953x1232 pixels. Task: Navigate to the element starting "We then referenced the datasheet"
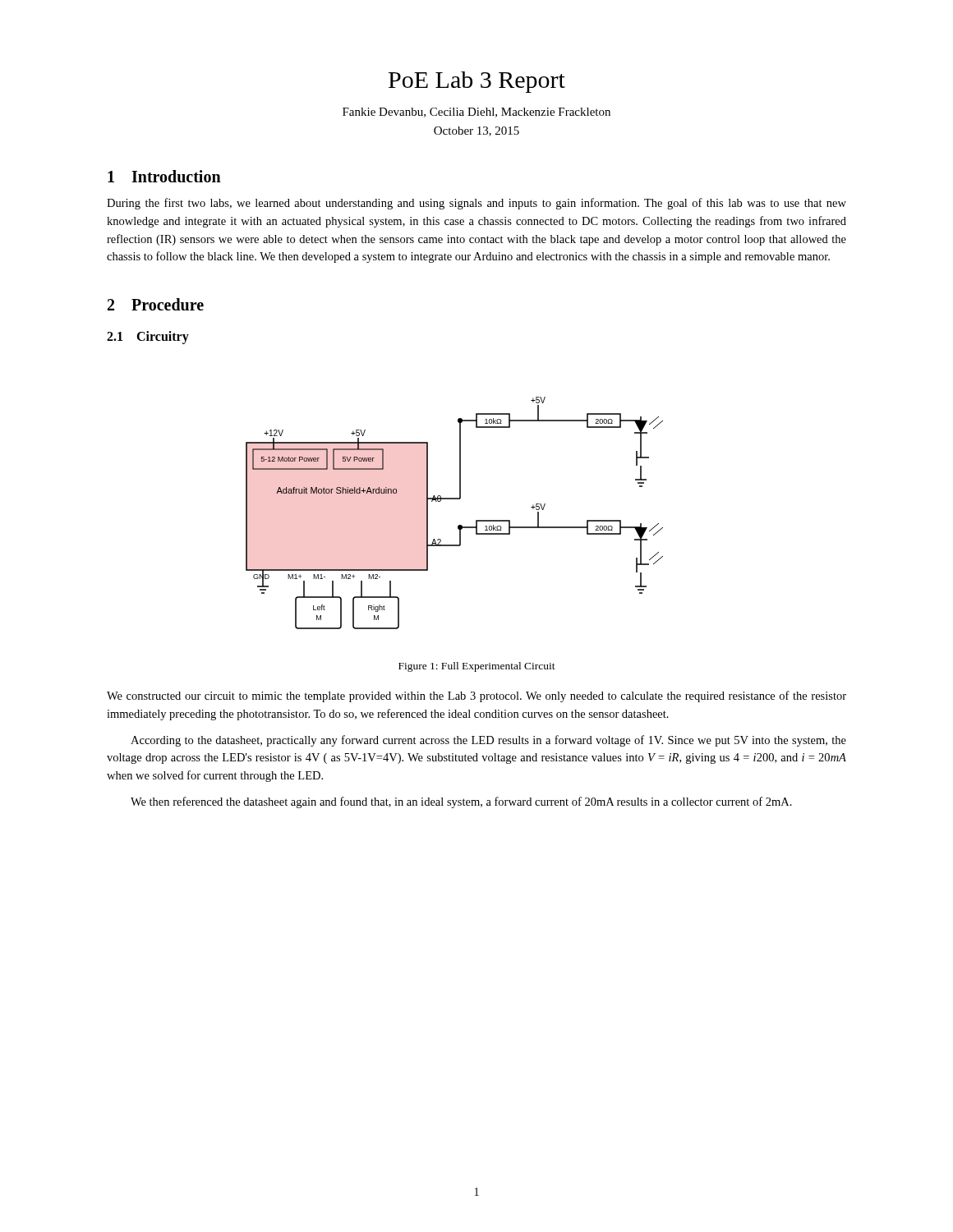pyautogui.click(x=461, y=801)
